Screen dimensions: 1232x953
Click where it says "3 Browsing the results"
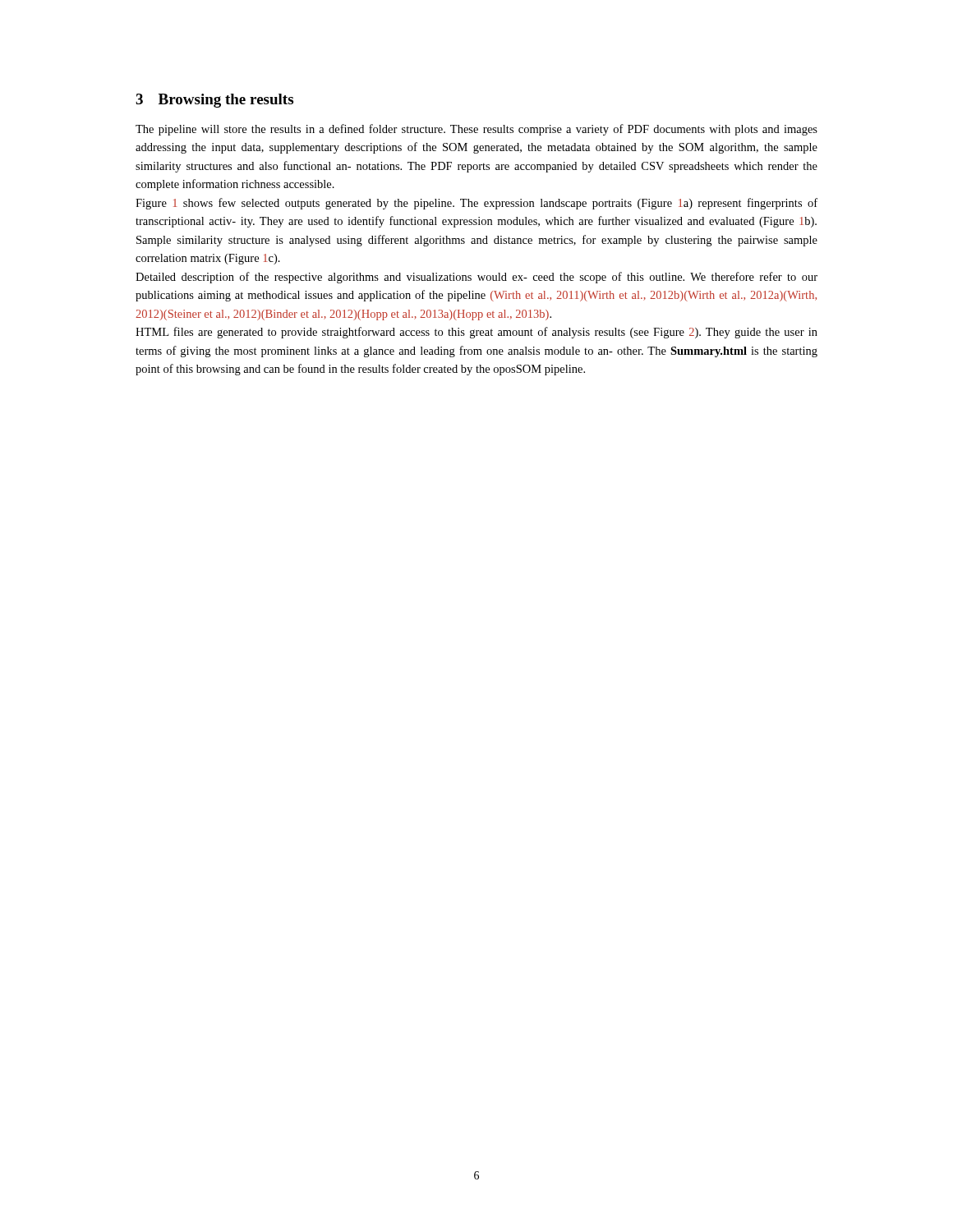click(x=215, y=99)
